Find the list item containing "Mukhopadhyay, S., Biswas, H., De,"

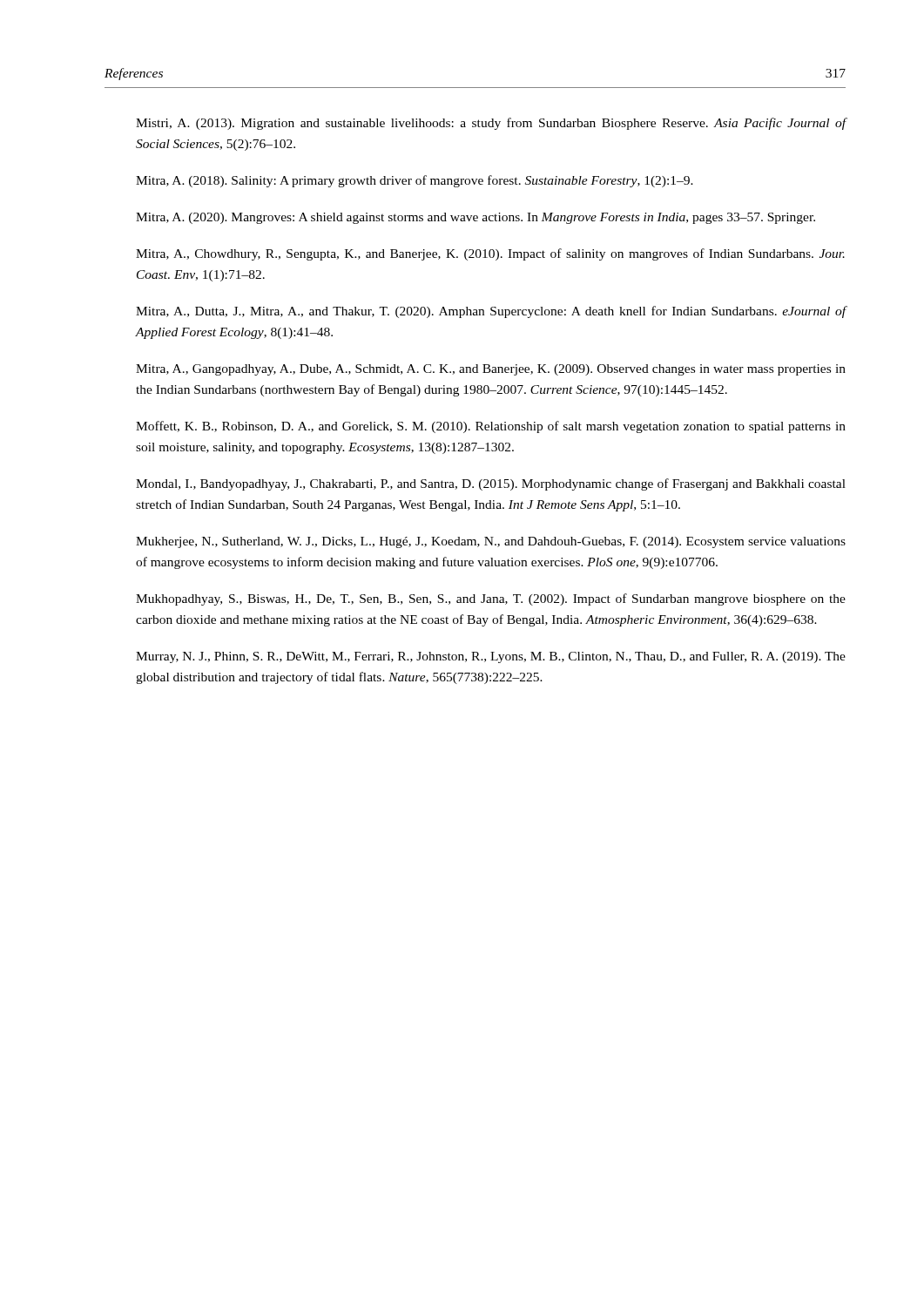[x=475, y=609]
